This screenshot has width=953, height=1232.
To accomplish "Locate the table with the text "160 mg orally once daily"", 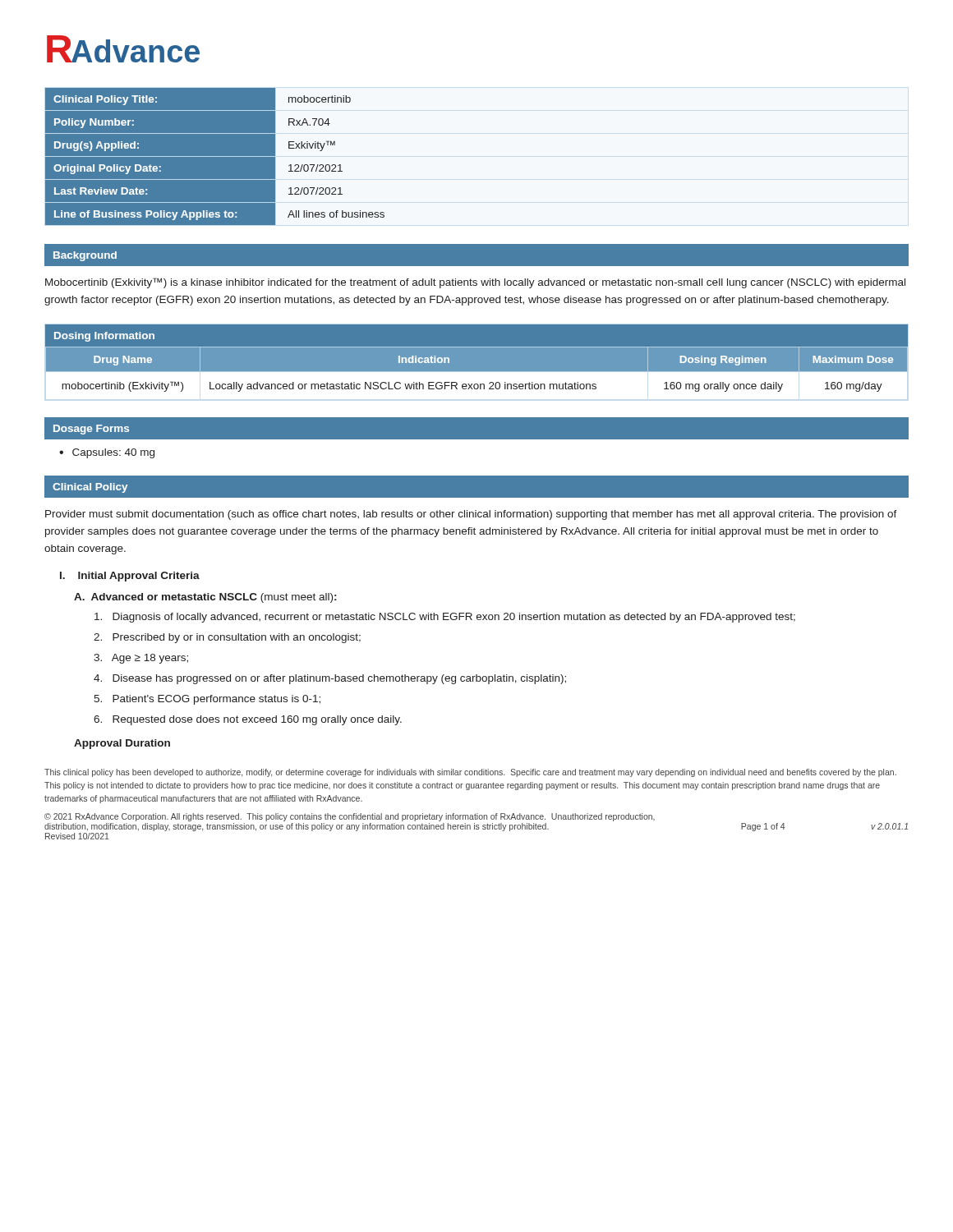I will tap(476, 362).
